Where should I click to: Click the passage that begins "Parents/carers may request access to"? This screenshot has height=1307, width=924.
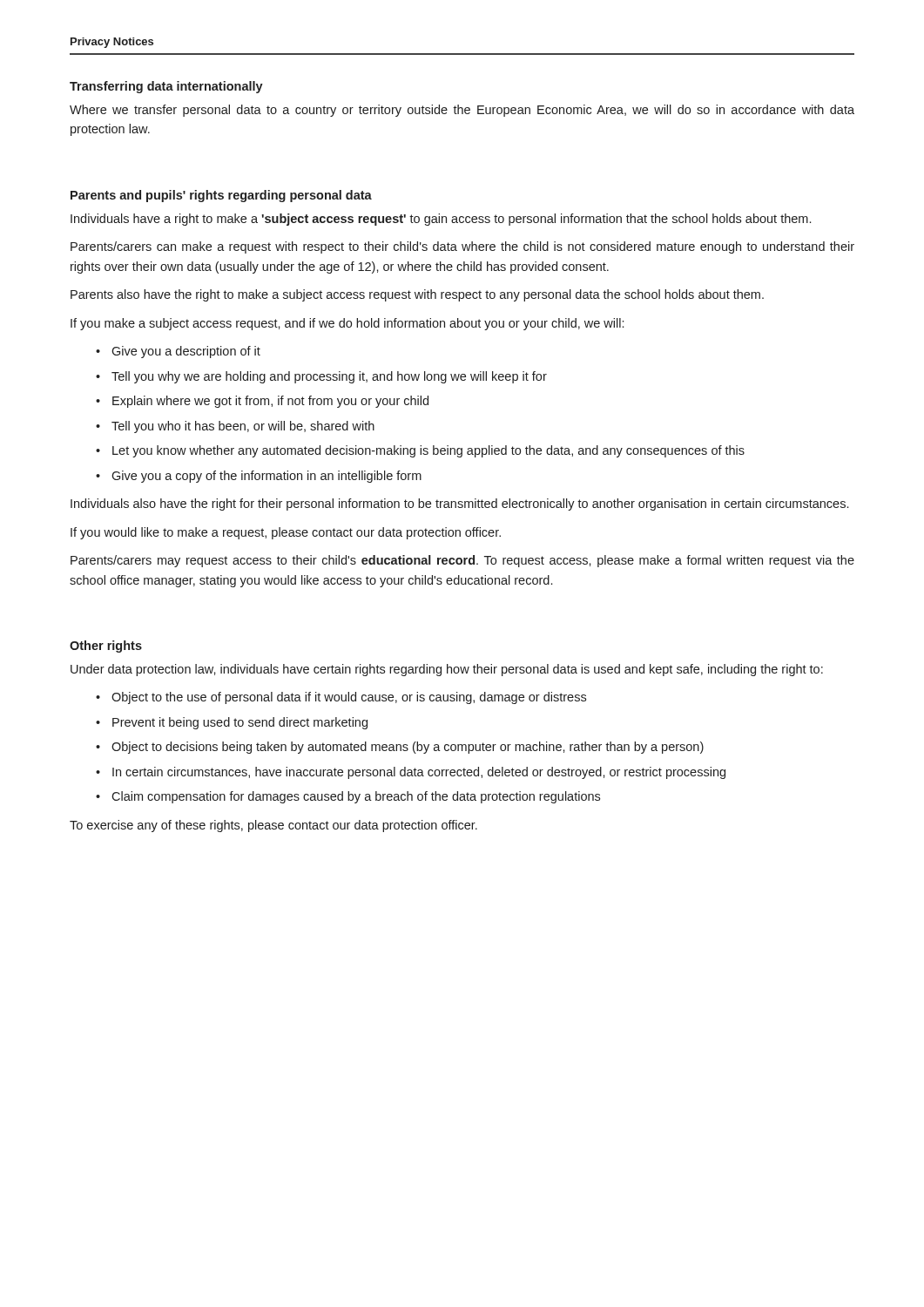click(x=462, y=570)
